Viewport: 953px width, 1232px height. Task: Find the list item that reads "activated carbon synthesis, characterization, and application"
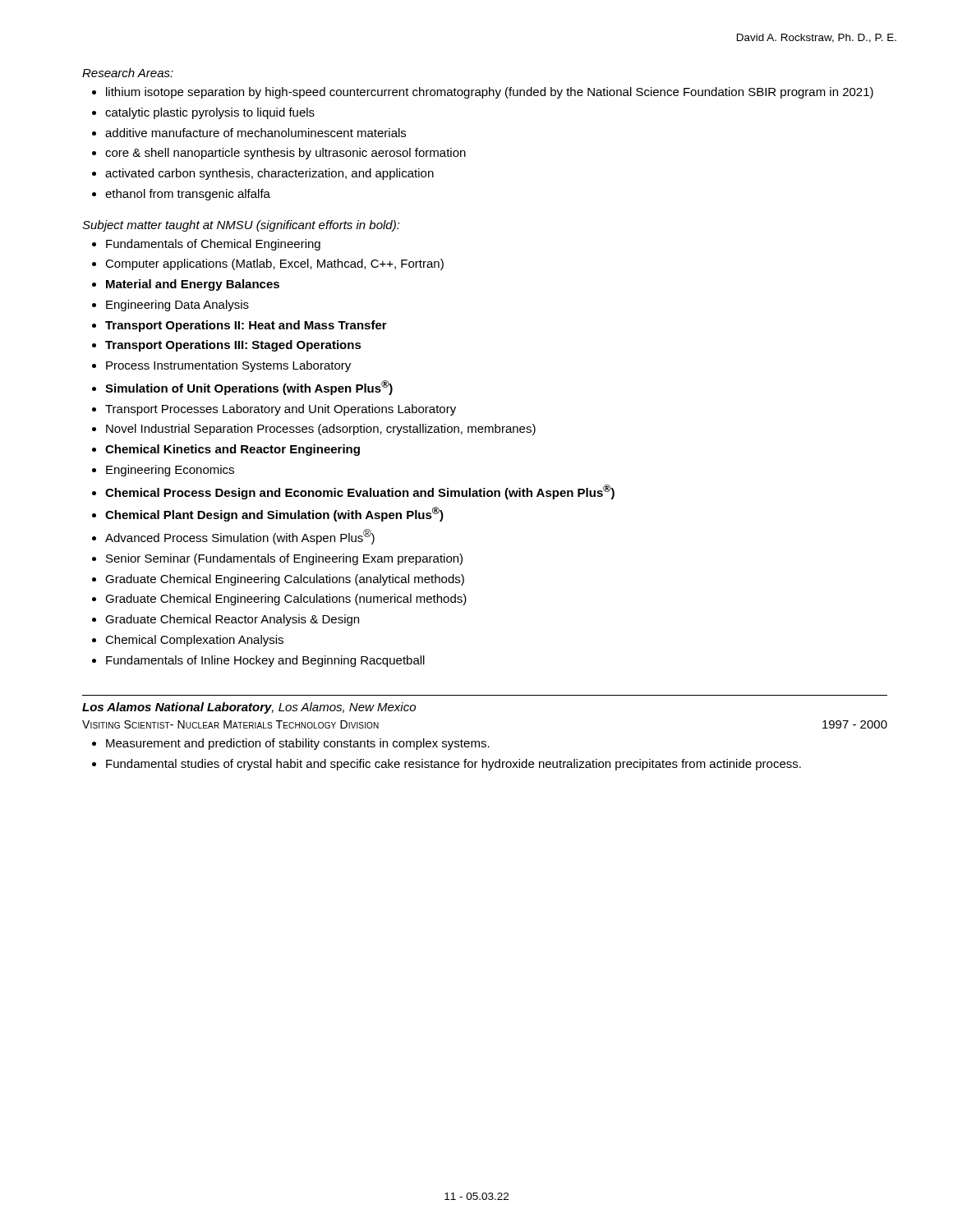270,173
